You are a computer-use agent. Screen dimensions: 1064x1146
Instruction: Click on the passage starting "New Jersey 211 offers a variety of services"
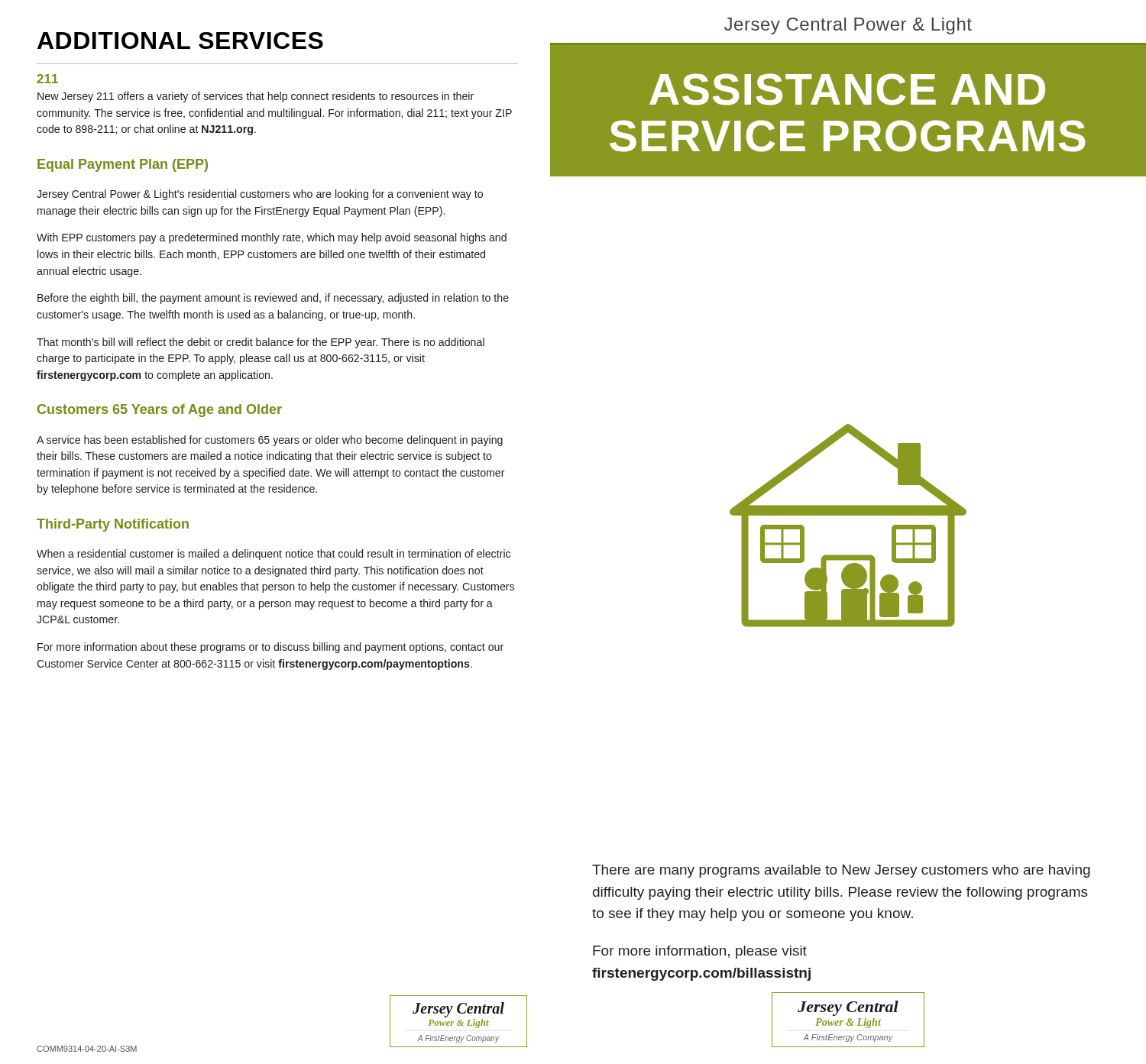[277, 113]
